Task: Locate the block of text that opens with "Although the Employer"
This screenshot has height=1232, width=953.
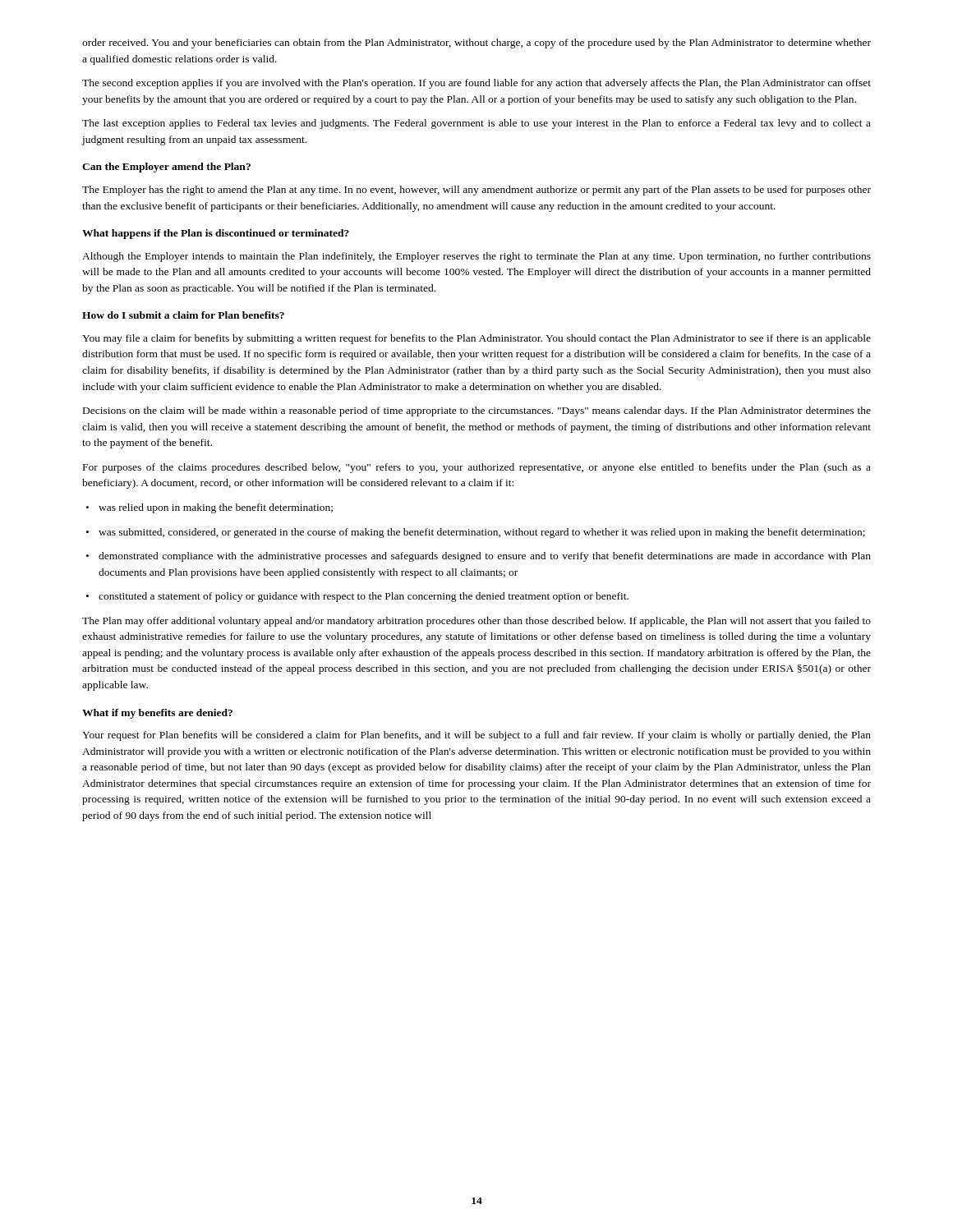Action: point(476,272)
